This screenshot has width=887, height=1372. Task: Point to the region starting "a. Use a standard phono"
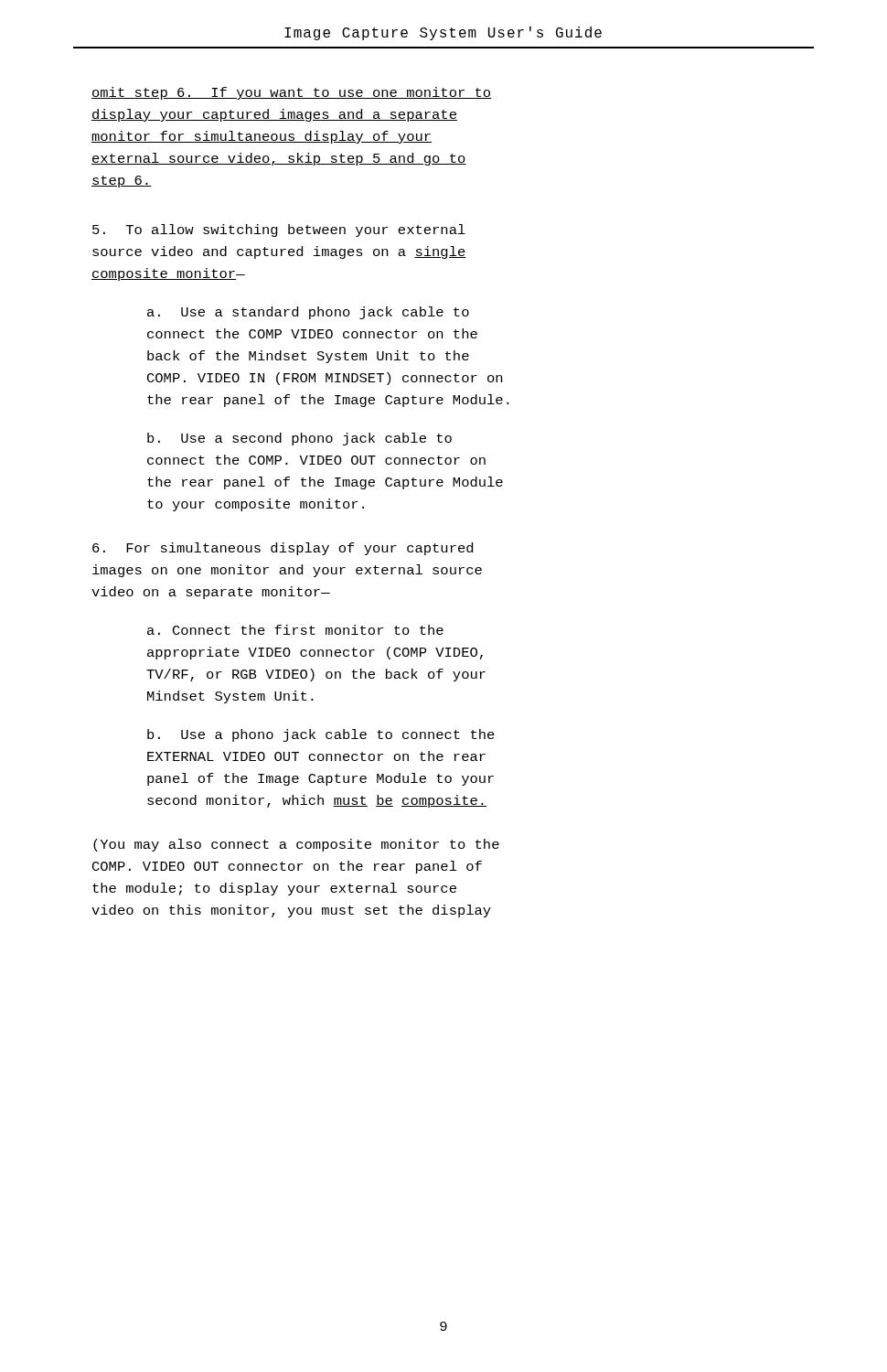[x=329, y=357]
